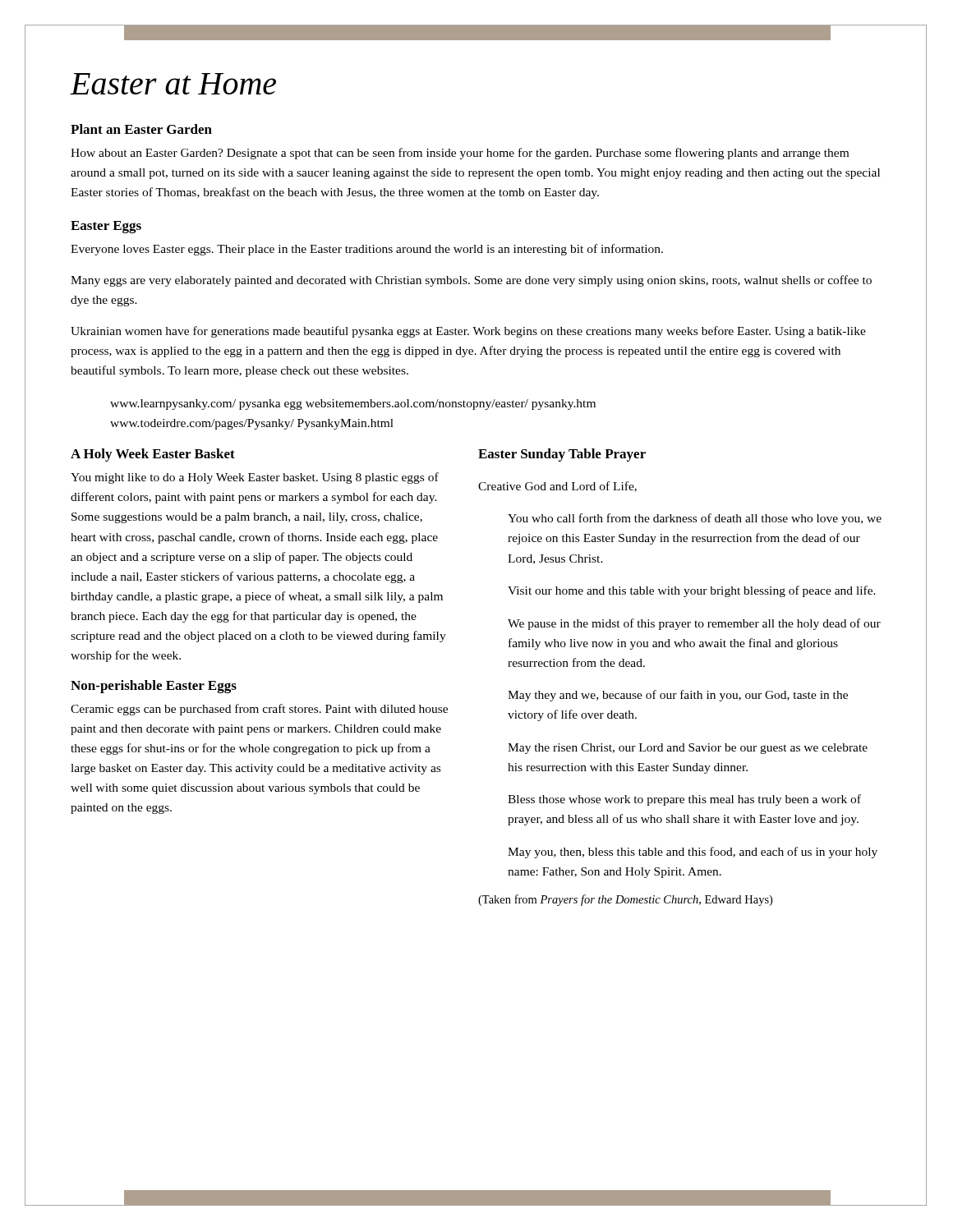Locate the block starting "Easter Eggs"
This screenshot has width=953, height=1232.
coord(106,227)
